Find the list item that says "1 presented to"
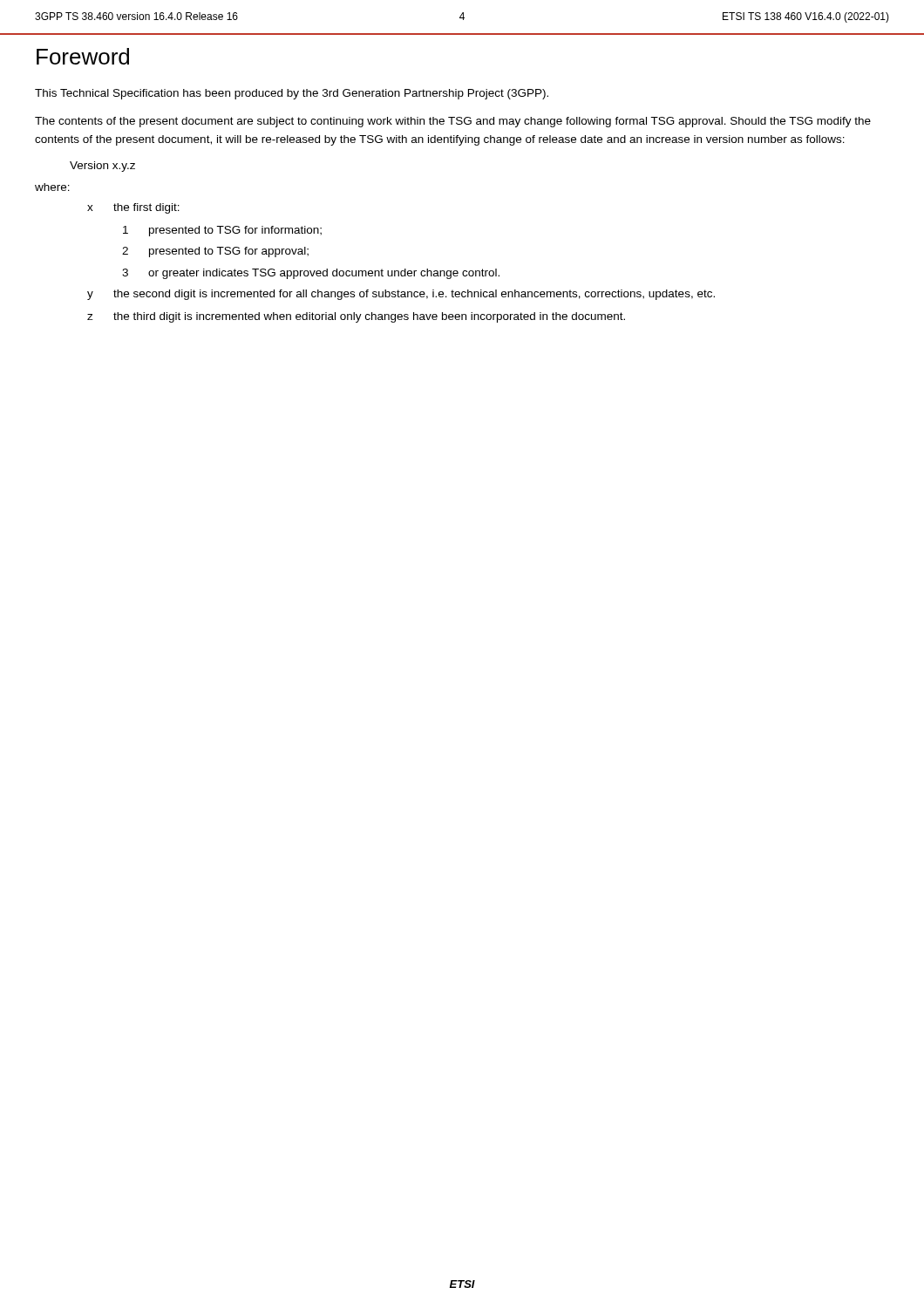Screen dimensions: 1308x924 point(222,230)
